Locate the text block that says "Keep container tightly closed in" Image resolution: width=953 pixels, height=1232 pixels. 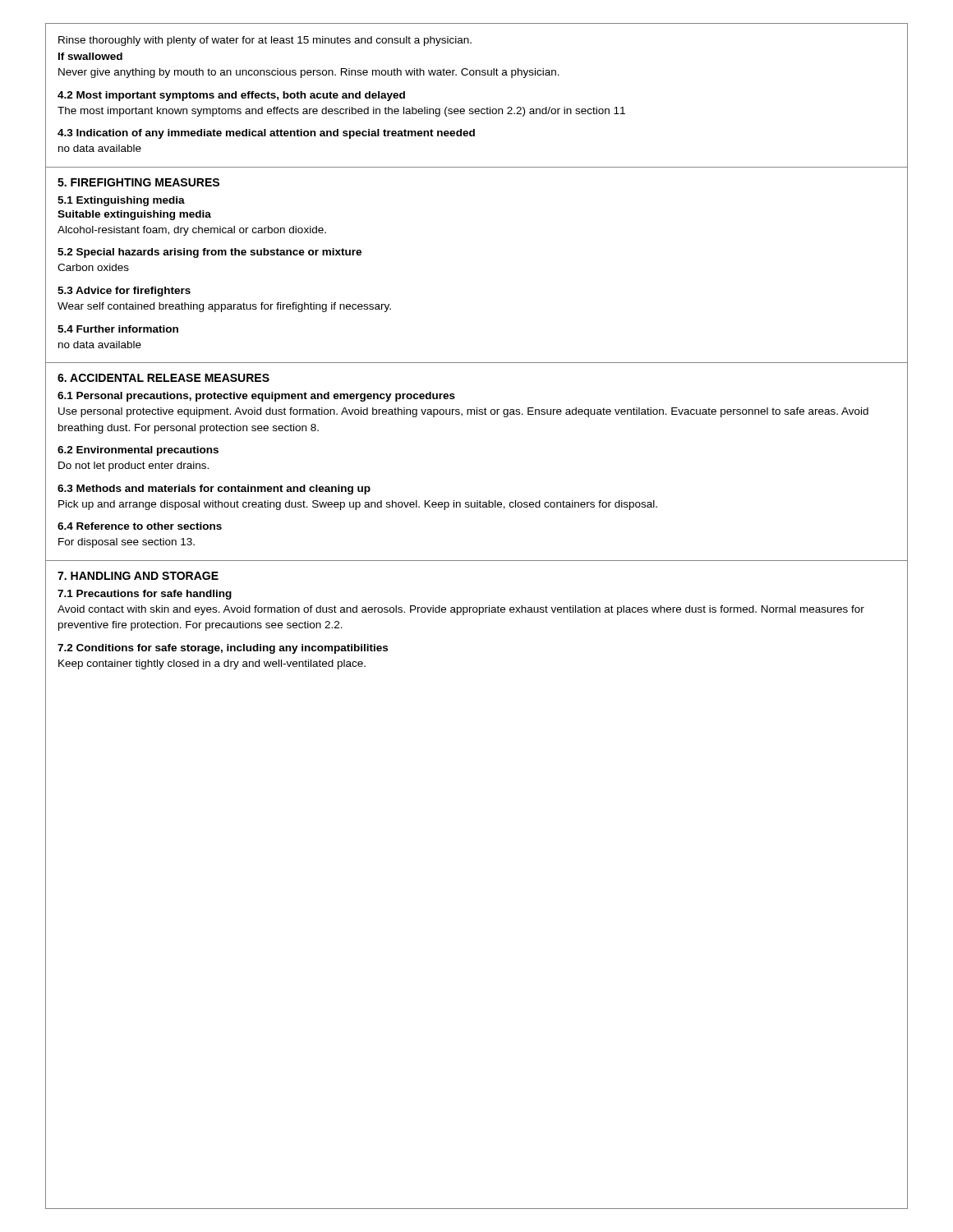click(x=212, y=663)
